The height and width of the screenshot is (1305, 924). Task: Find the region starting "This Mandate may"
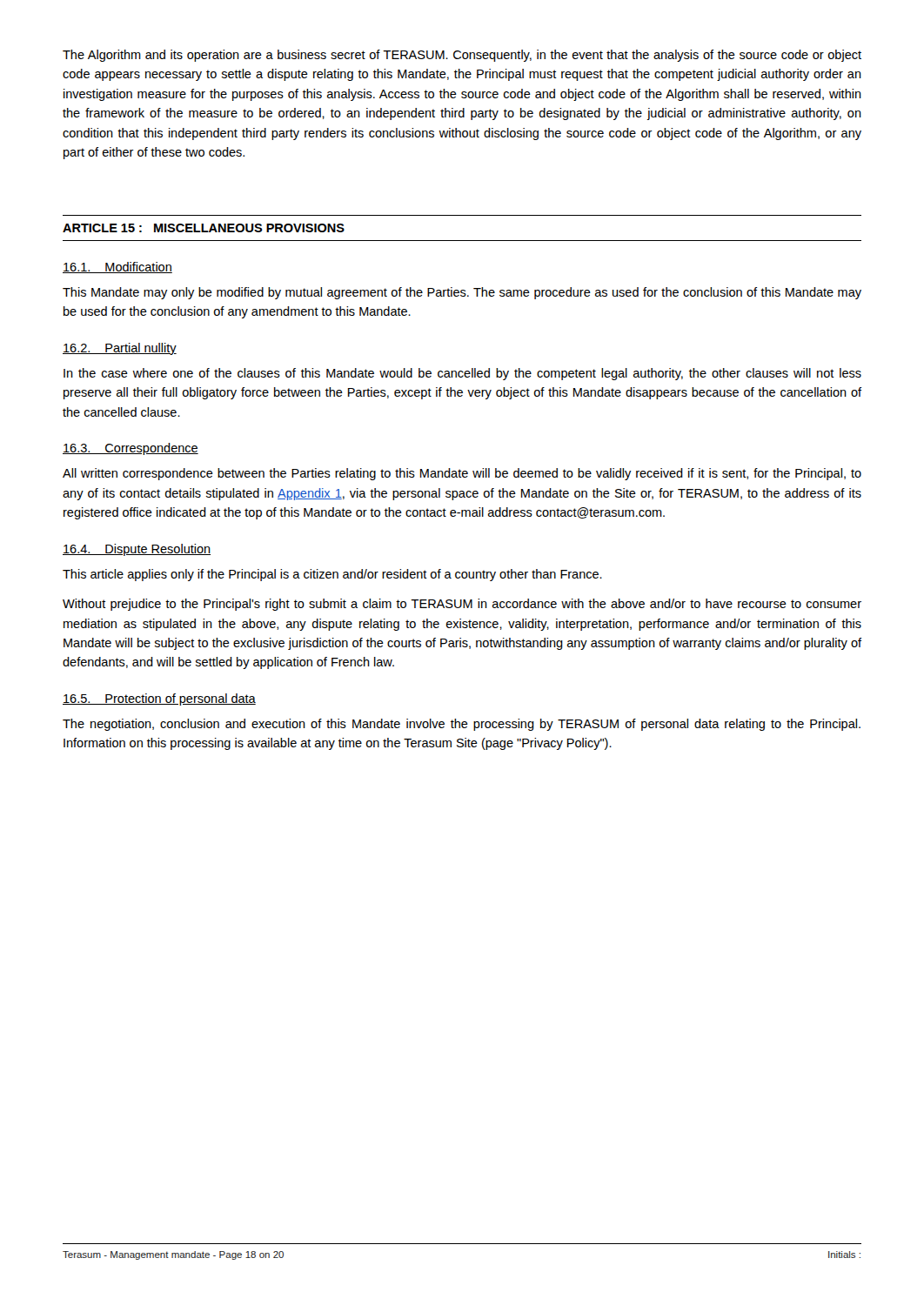[462, 302]
